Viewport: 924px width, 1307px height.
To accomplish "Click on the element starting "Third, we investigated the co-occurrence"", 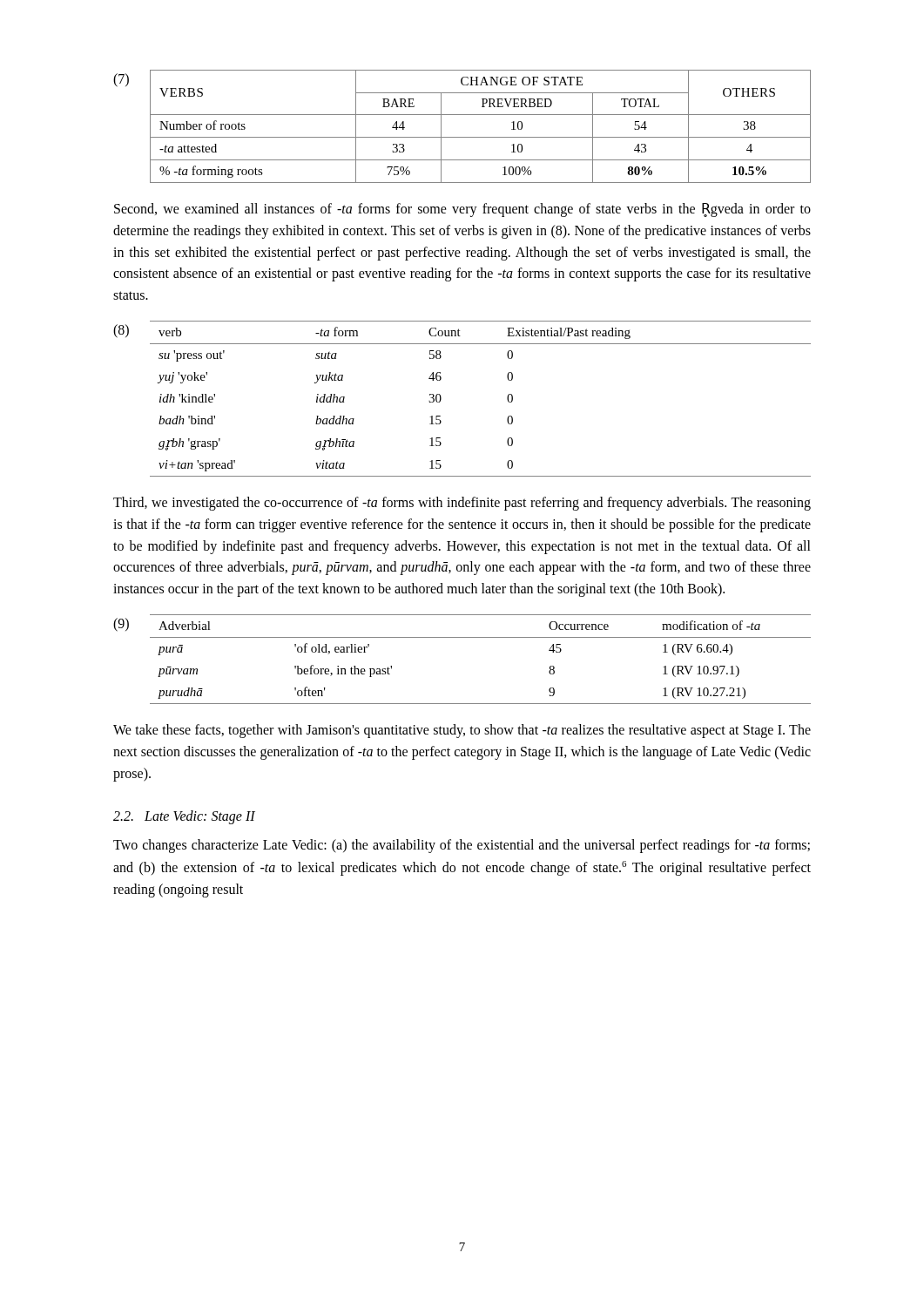I will tap(462, 546).
